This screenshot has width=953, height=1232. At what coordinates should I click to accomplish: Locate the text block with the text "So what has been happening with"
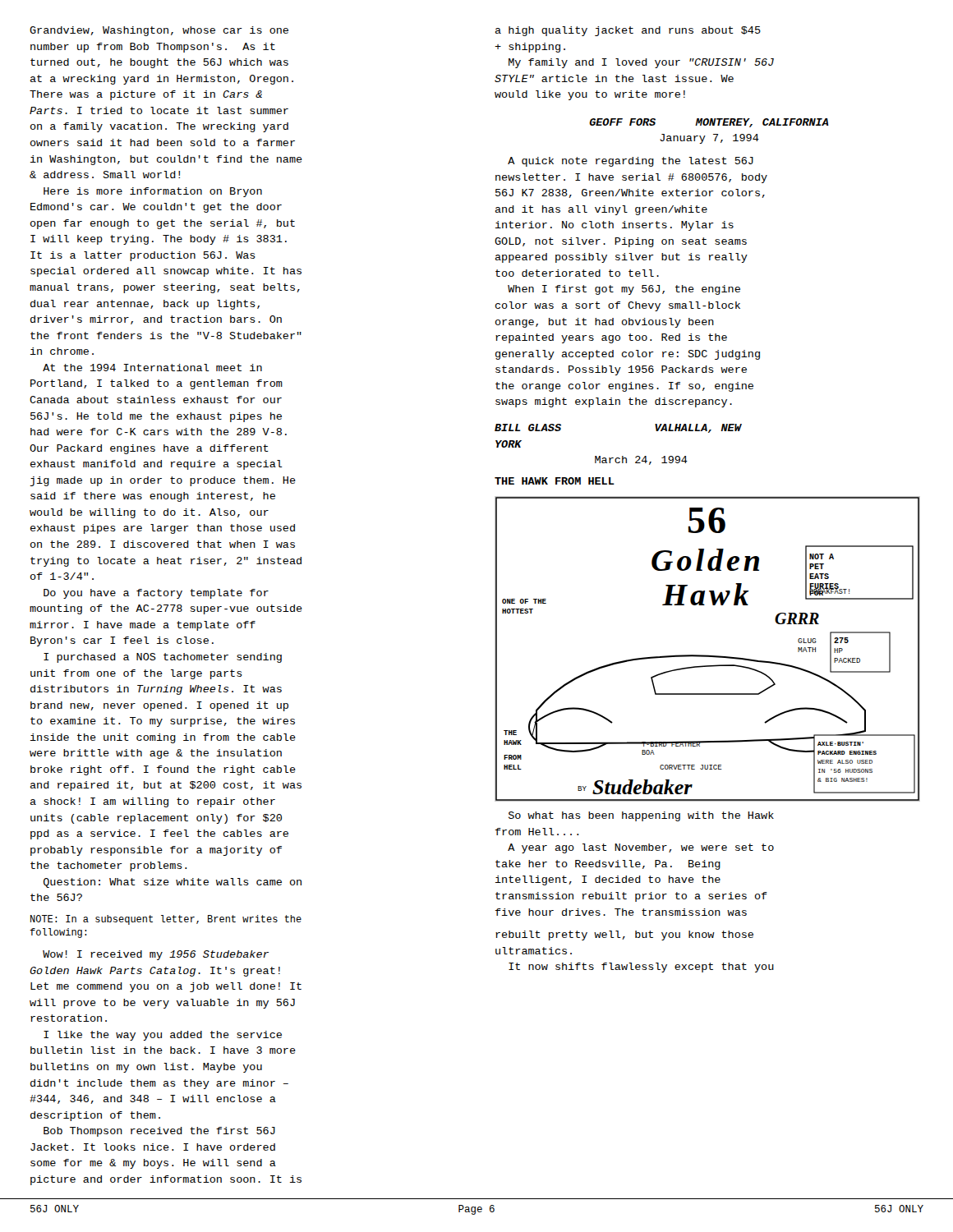pos(634,864)
